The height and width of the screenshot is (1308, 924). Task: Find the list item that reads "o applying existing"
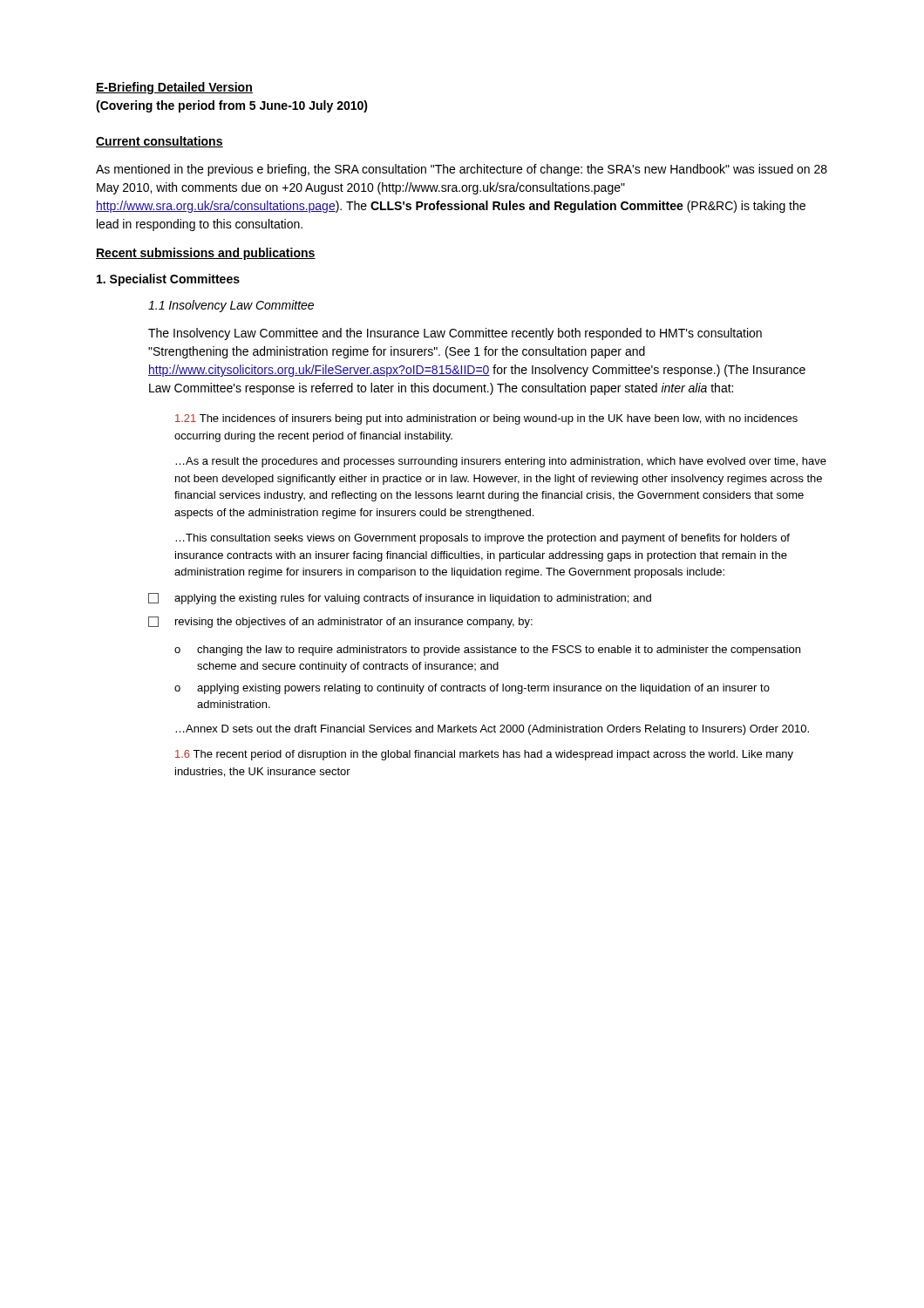click(501, 696)
